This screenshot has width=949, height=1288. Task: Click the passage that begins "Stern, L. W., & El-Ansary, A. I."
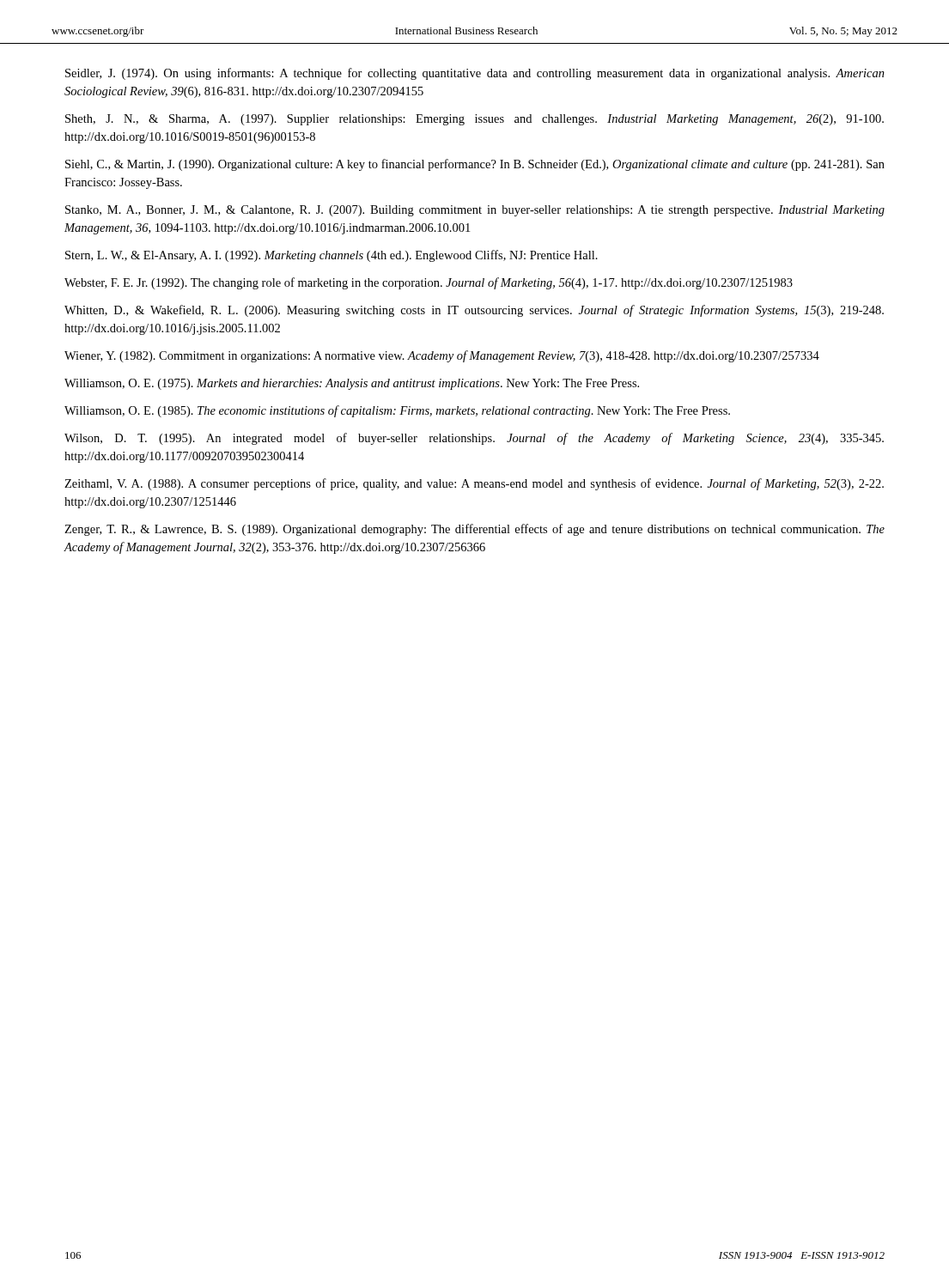point(331,255)
